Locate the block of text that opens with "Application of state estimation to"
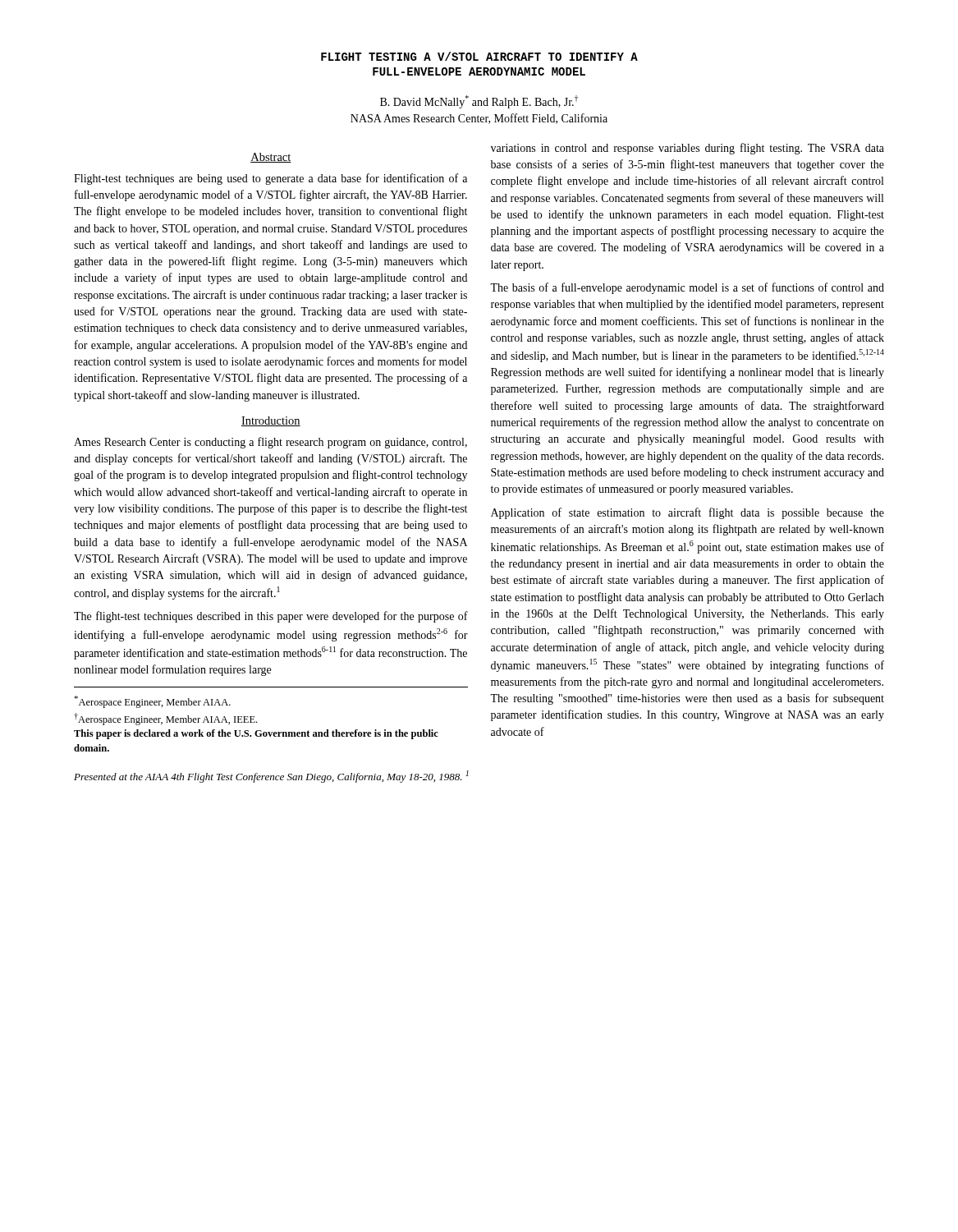This screenshot has height=1232, width=958. [x=687, y=622]
